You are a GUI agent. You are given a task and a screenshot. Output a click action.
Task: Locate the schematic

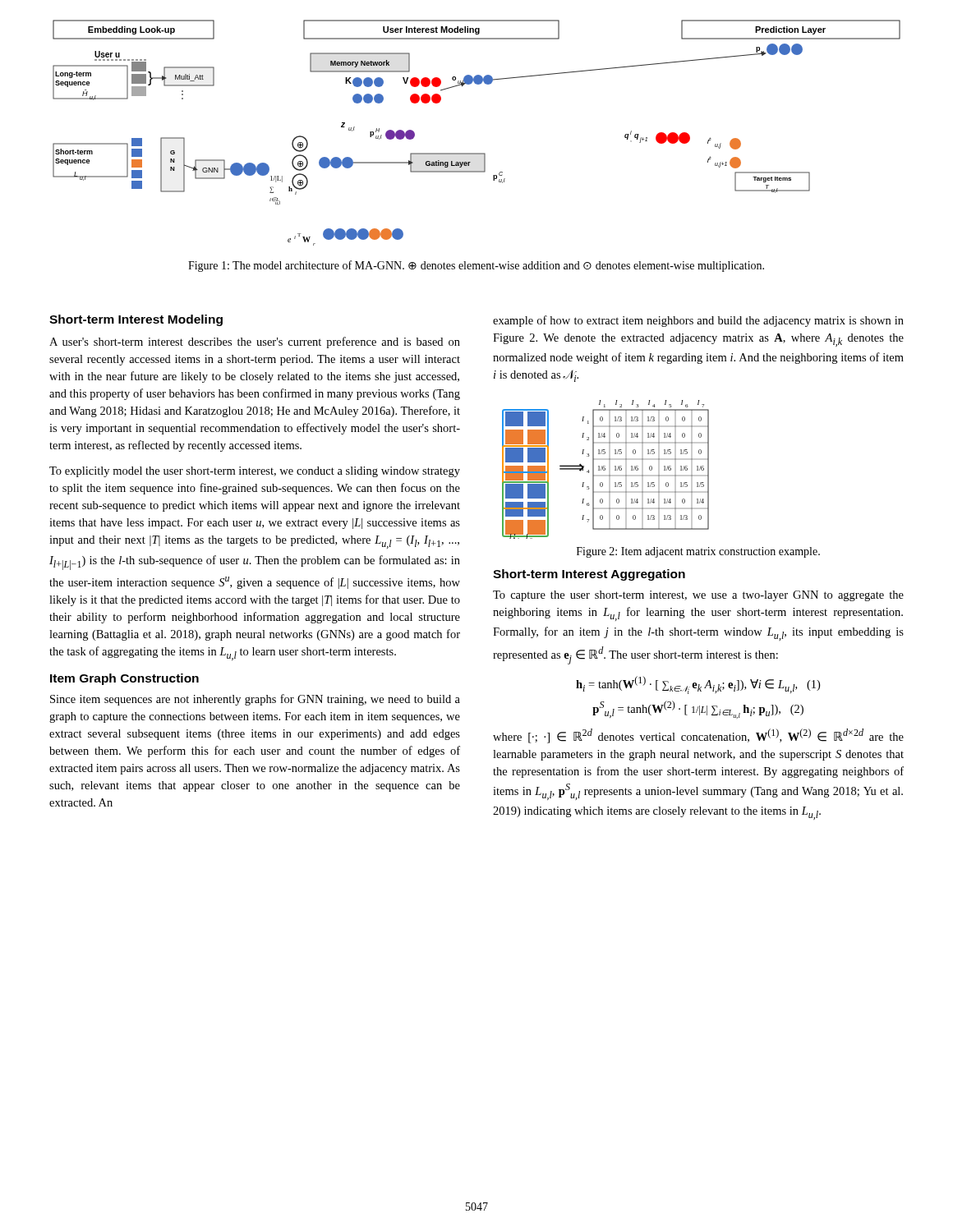coord(476,136)
